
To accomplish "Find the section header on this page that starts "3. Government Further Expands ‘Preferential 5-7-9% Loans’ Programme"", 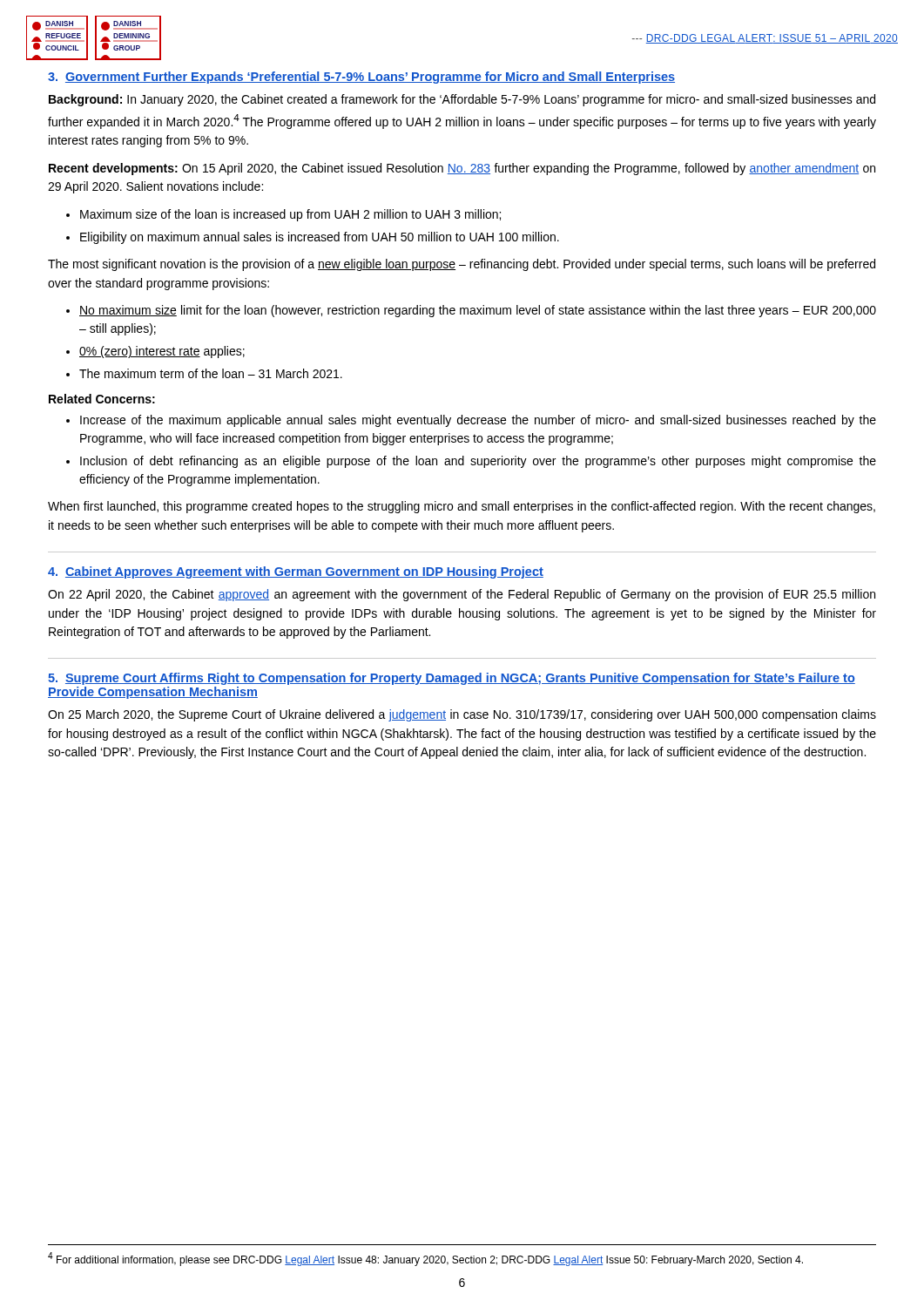I will click(x=361, y=77).
